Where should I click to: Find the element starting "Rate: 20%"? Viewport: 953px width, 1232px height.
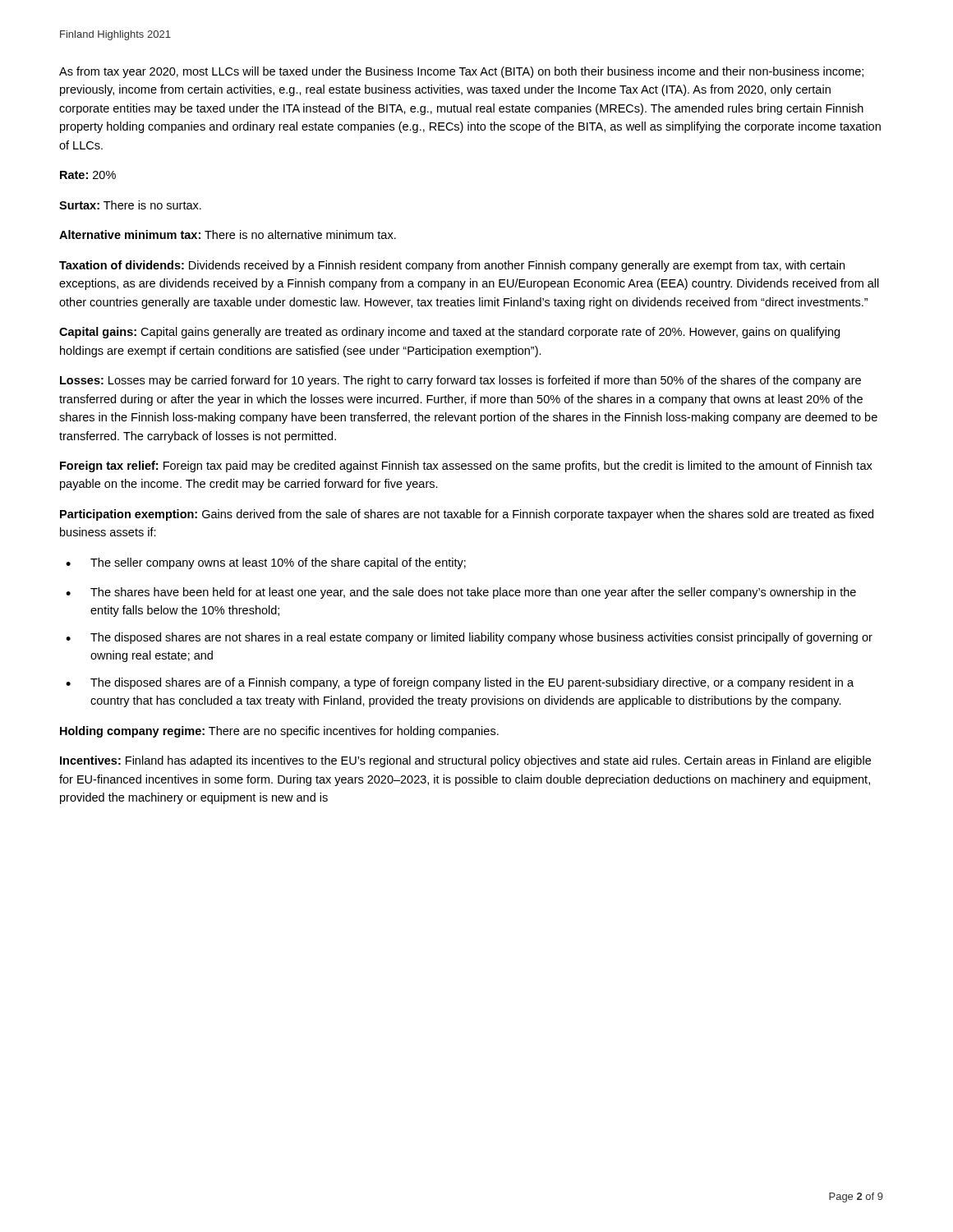pyautogui.click(x=88, y=175)
